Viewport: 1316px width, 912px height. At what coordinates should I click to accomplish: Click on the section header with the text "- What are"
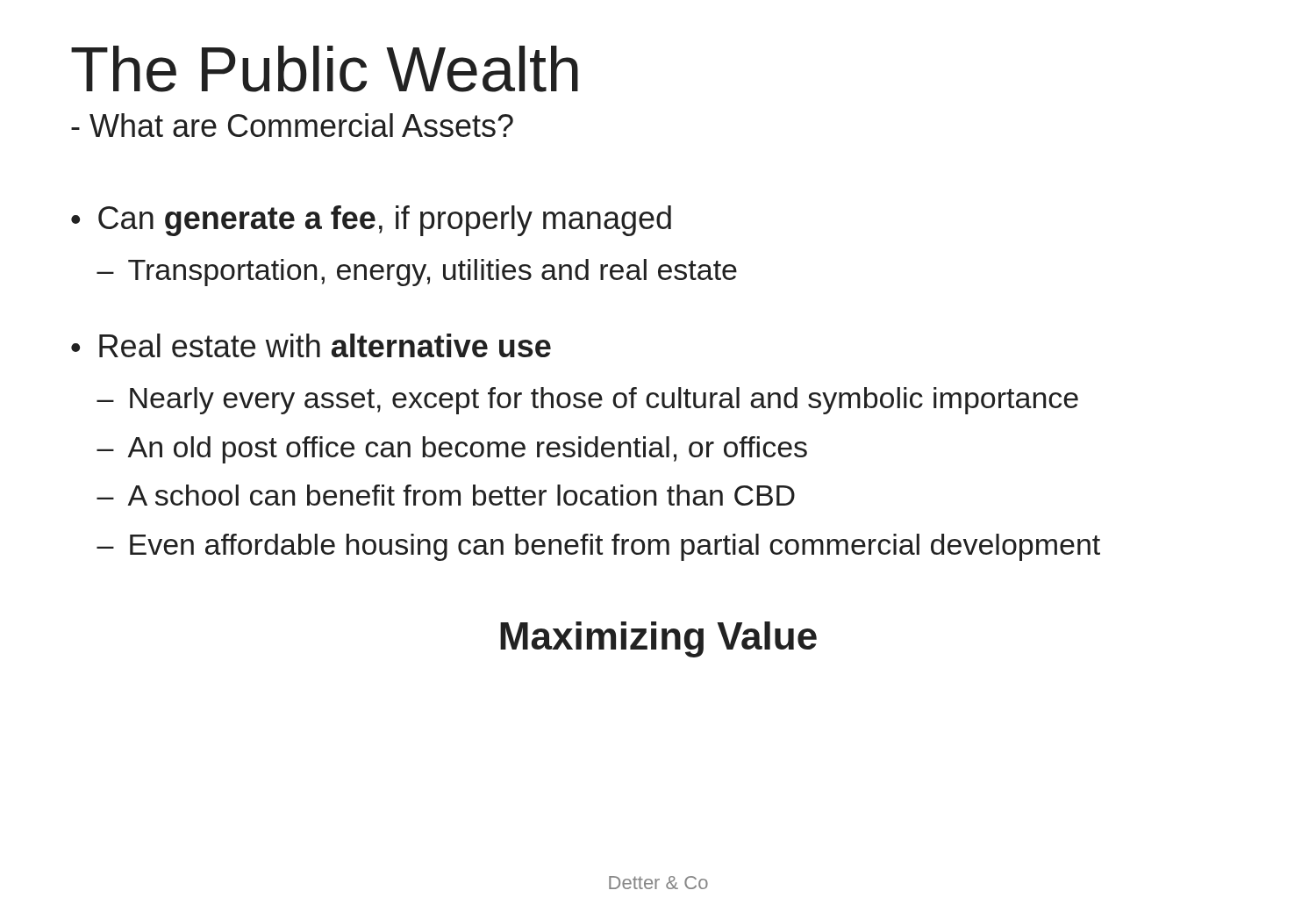click(x=292, y=125)
